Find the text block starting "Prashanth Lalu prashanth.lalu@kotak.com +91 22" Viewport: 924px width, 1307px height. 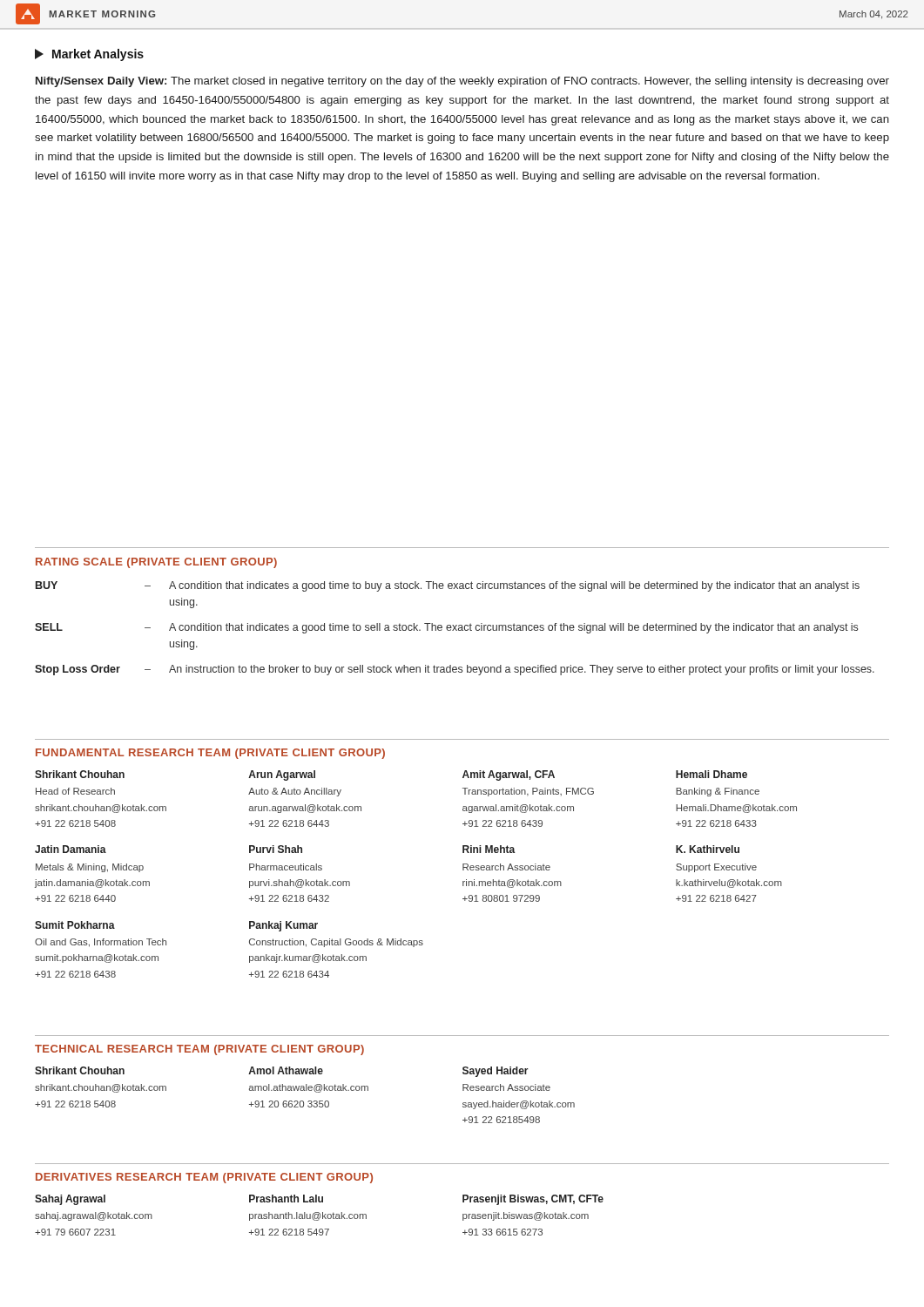(x=353, y=1215)
